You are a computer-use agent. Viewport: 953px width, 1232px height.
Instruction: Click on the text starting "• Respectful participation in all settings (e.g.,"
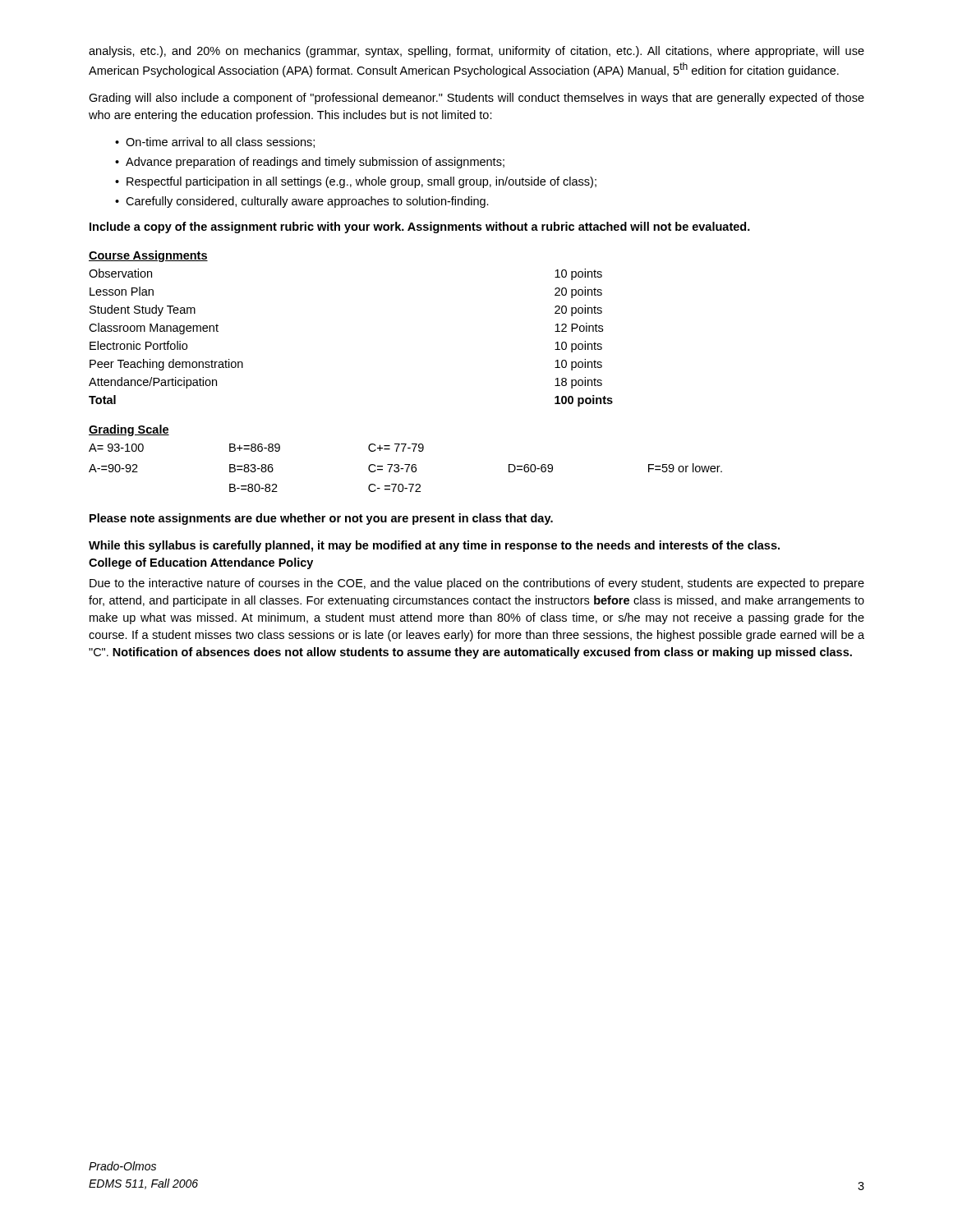(x=356, y=182)
